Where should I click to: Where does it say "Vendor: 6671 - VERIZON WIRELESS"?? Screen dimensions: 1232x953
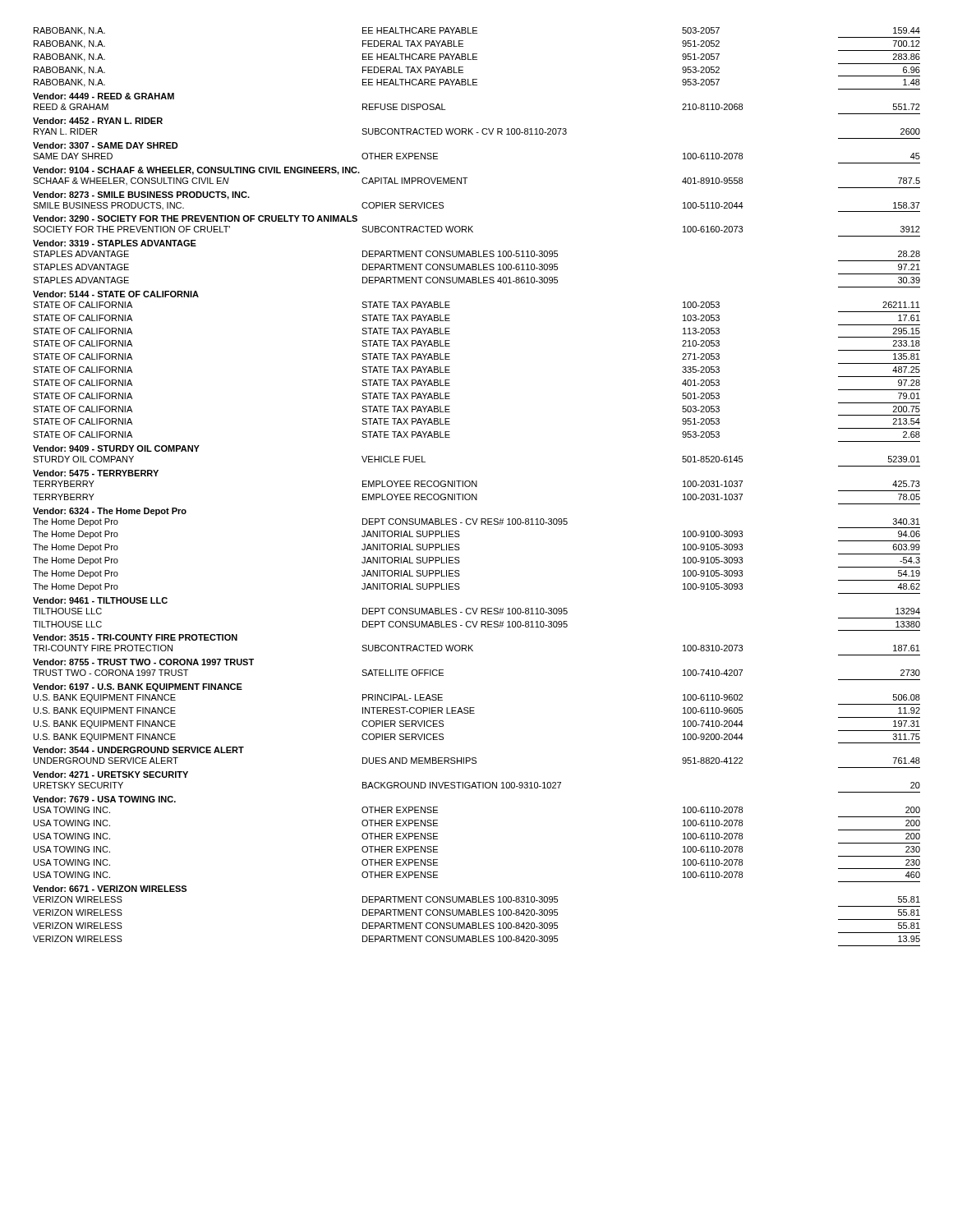click(x=110, y=889)
